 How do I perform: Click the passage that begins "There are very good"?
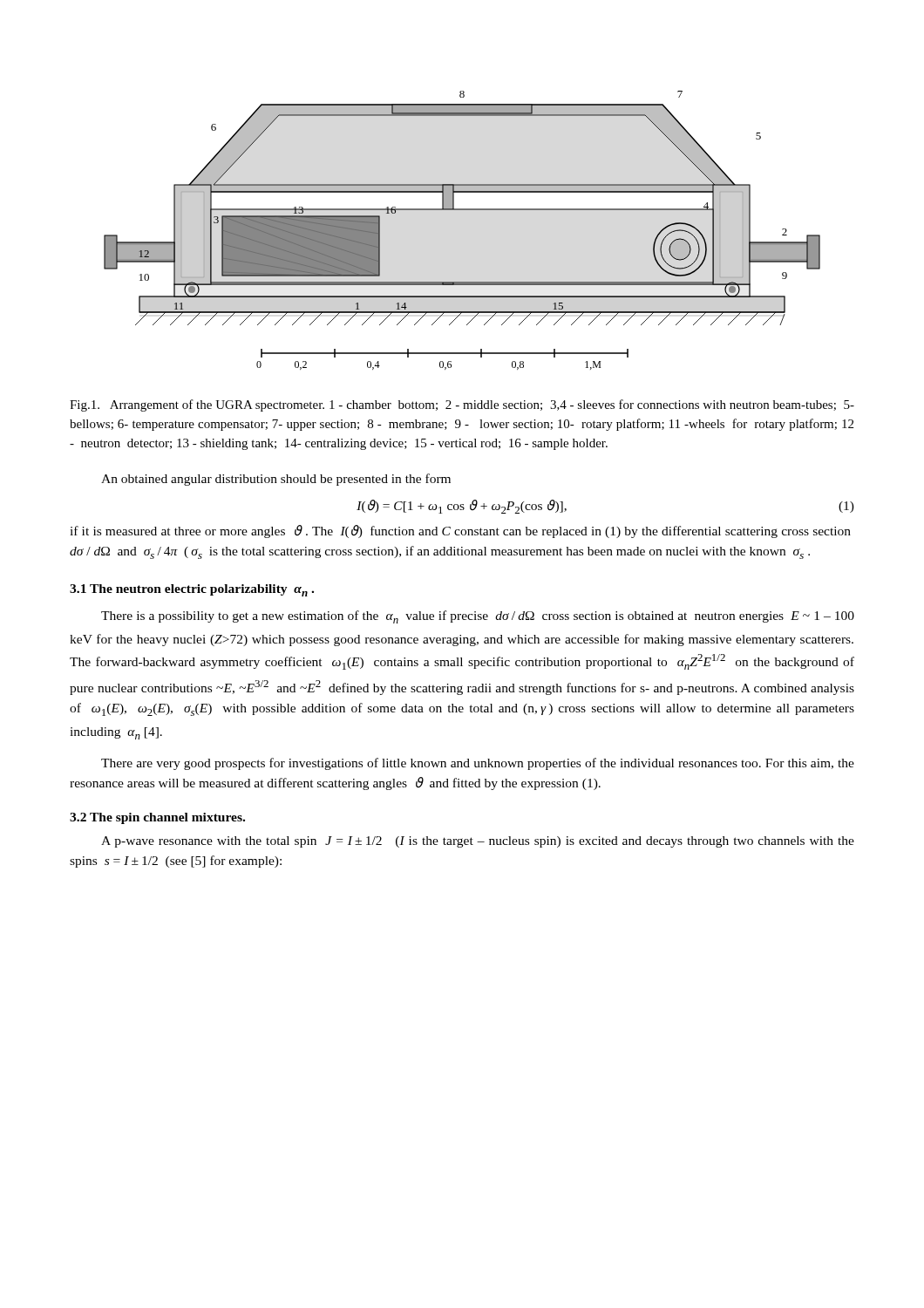pos(462,773)
